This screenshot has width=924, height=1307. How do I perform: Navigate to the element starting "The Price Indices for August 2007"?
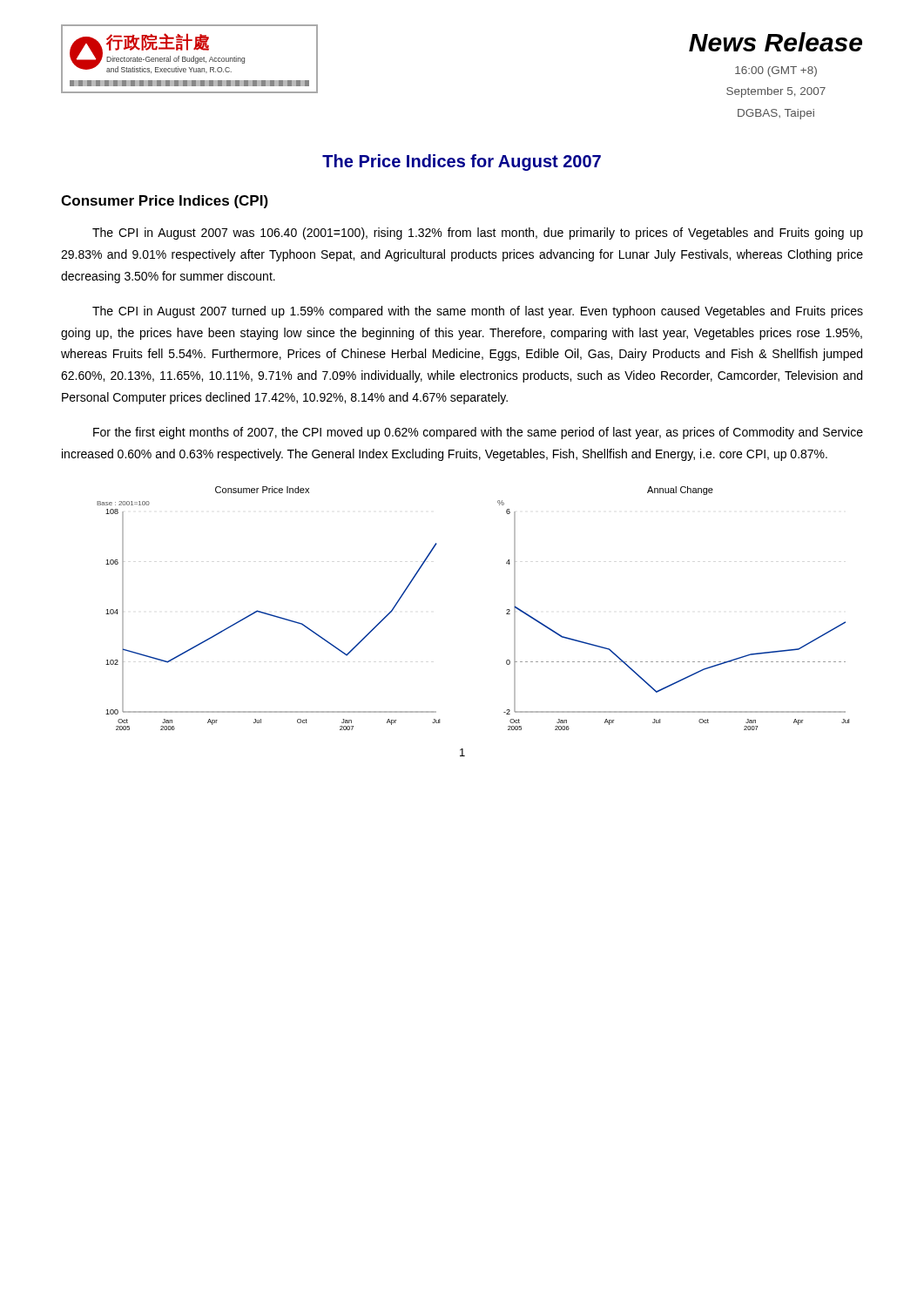click(462, 161)
